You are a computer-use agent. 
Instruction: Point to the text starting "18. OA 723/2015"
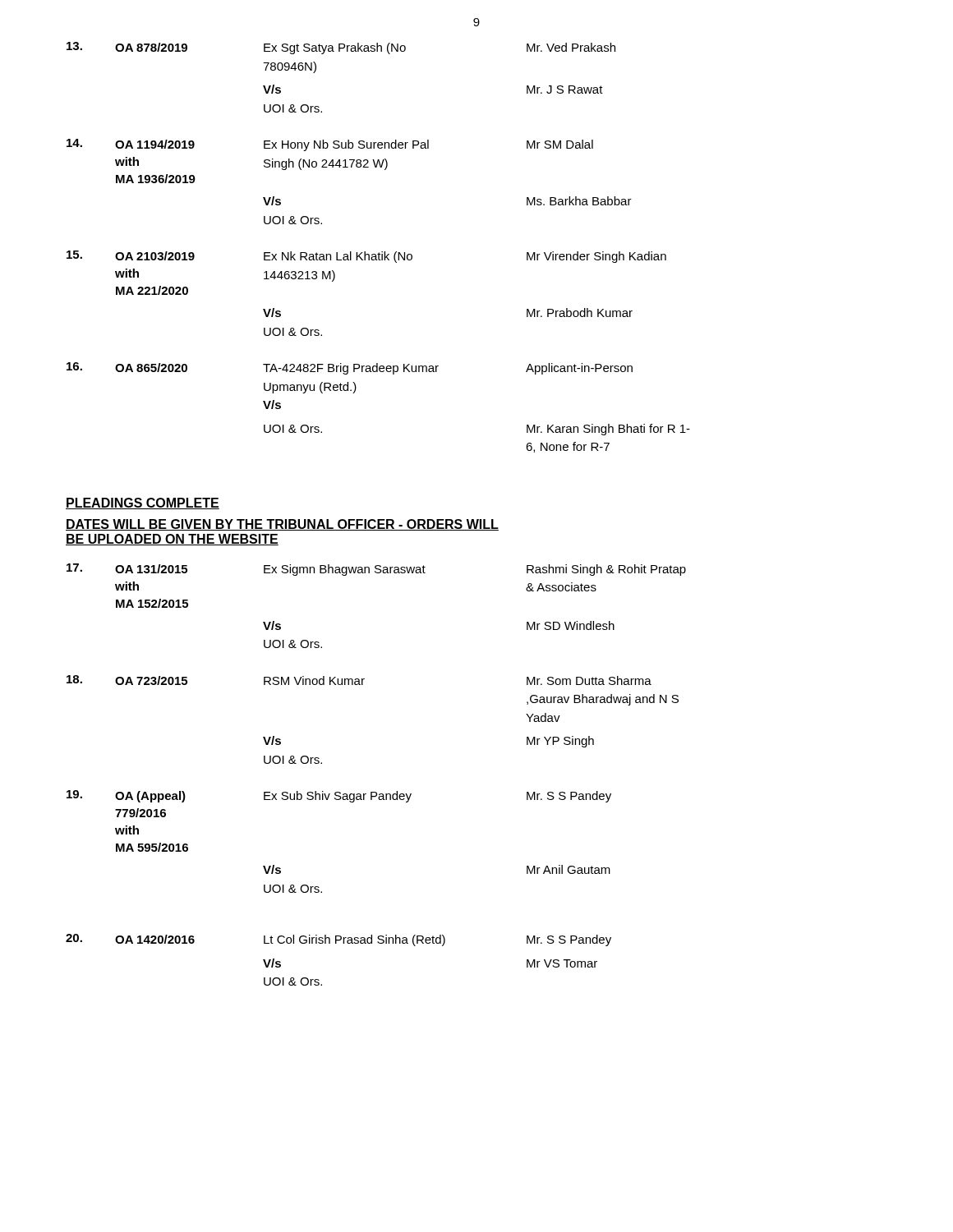point(359,680)
